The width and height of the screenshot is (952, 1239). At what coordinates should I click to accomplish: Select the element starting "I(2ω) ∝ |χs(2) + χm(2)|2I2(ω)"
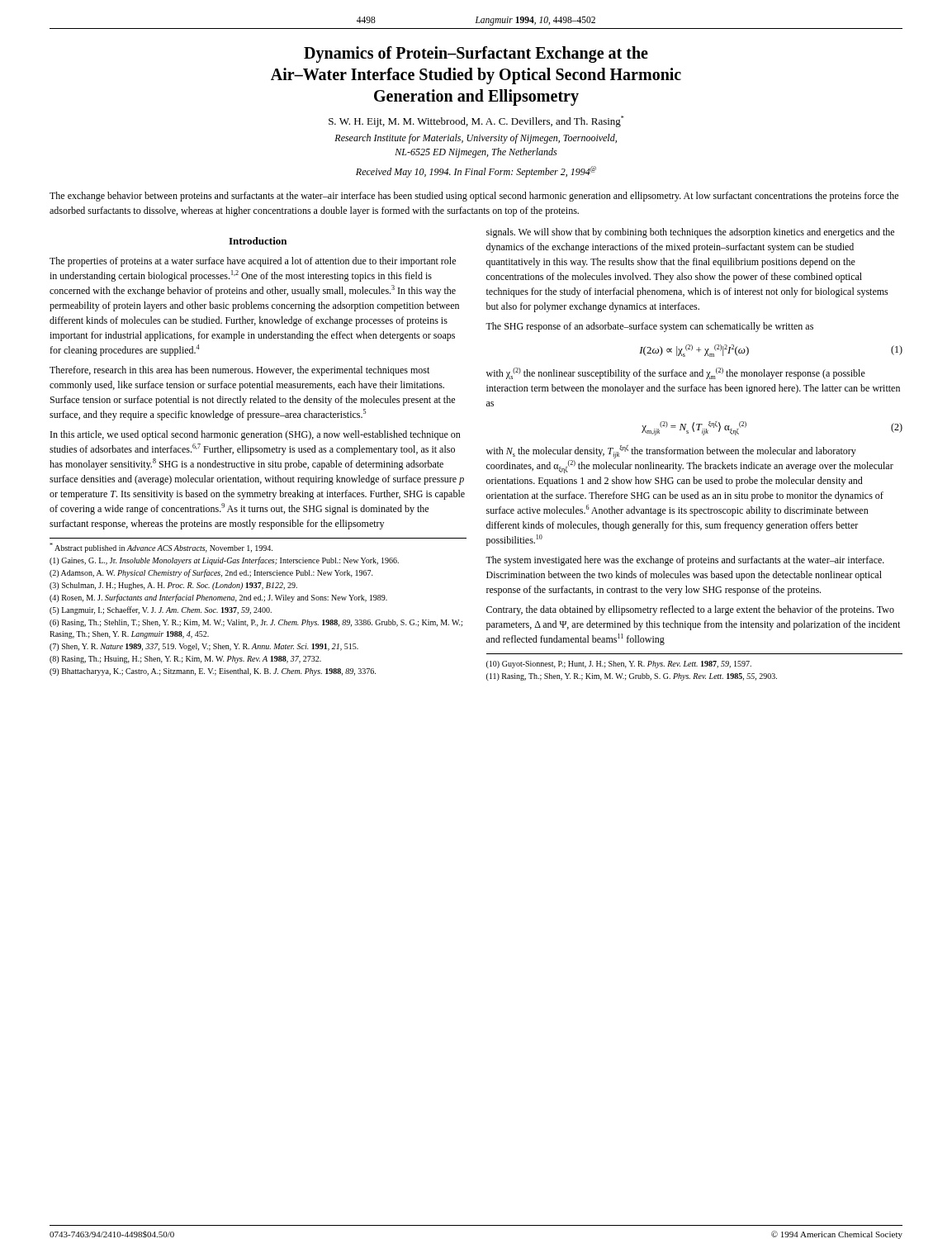click(x=692, y=351)
